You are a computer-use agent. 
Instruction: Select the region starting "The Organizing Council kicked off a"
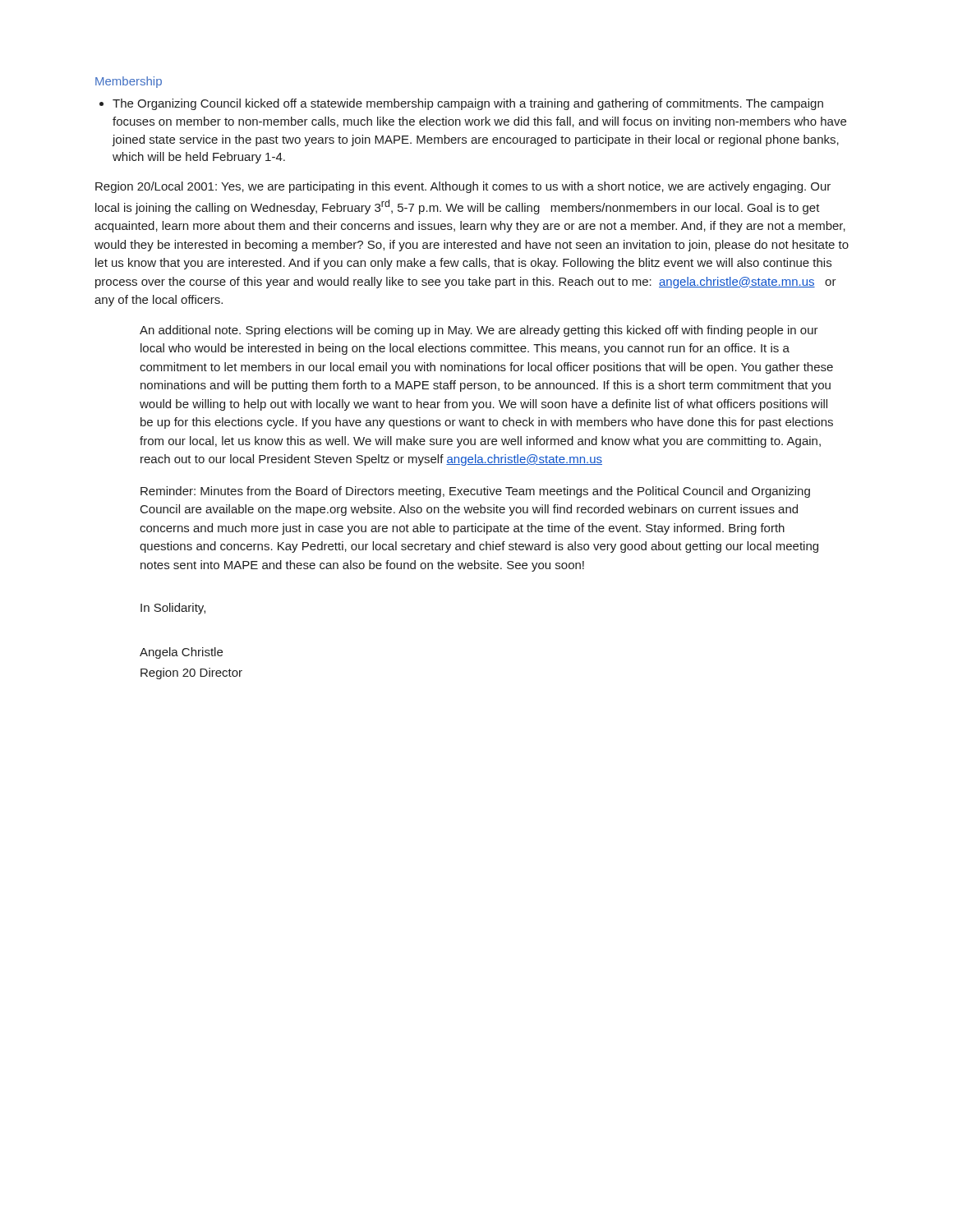[x=476, y=130]
